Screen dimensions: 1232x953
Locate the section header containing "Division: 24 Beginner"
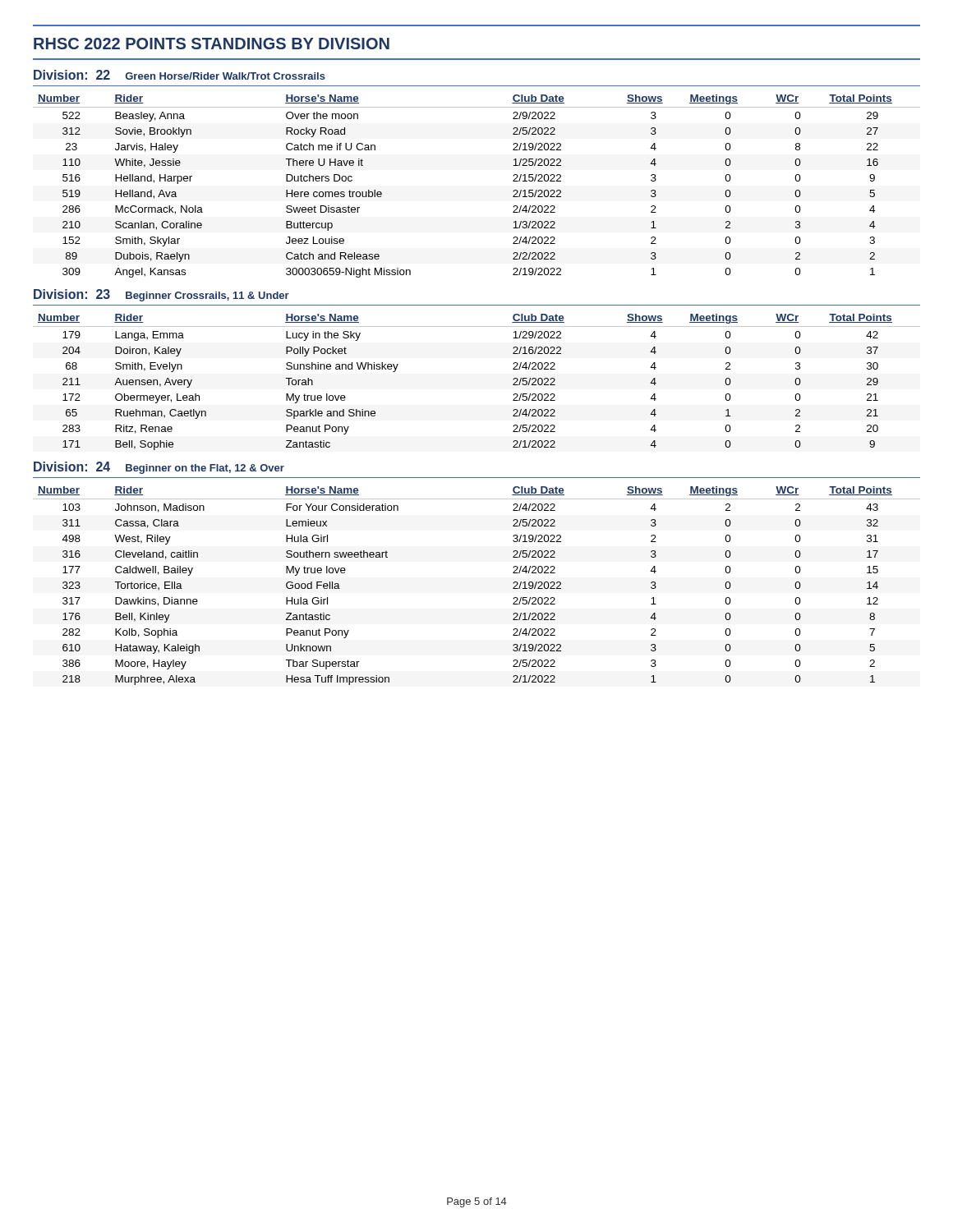click(x=159, y=467)
